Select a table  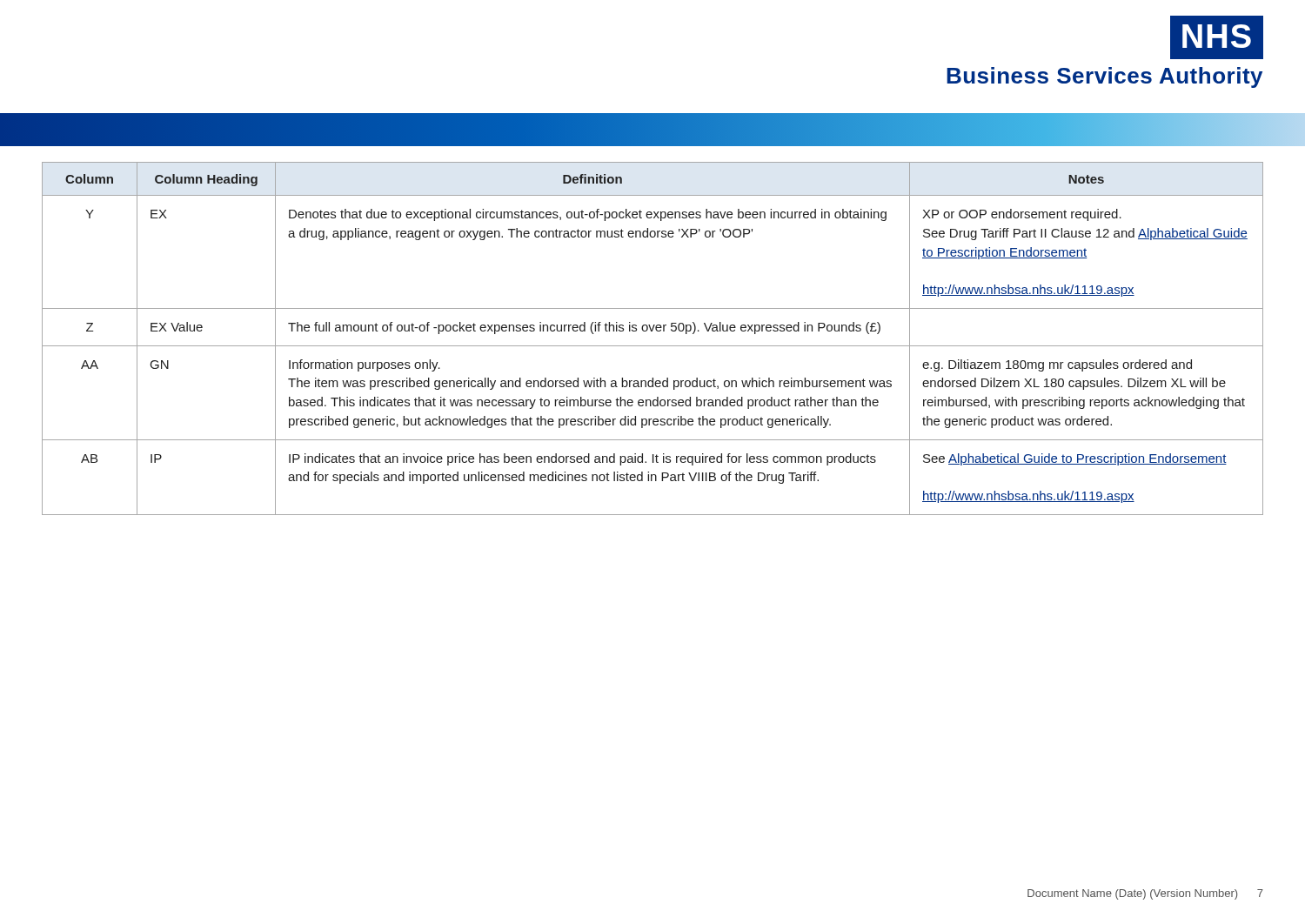click(x=652, y=338)
